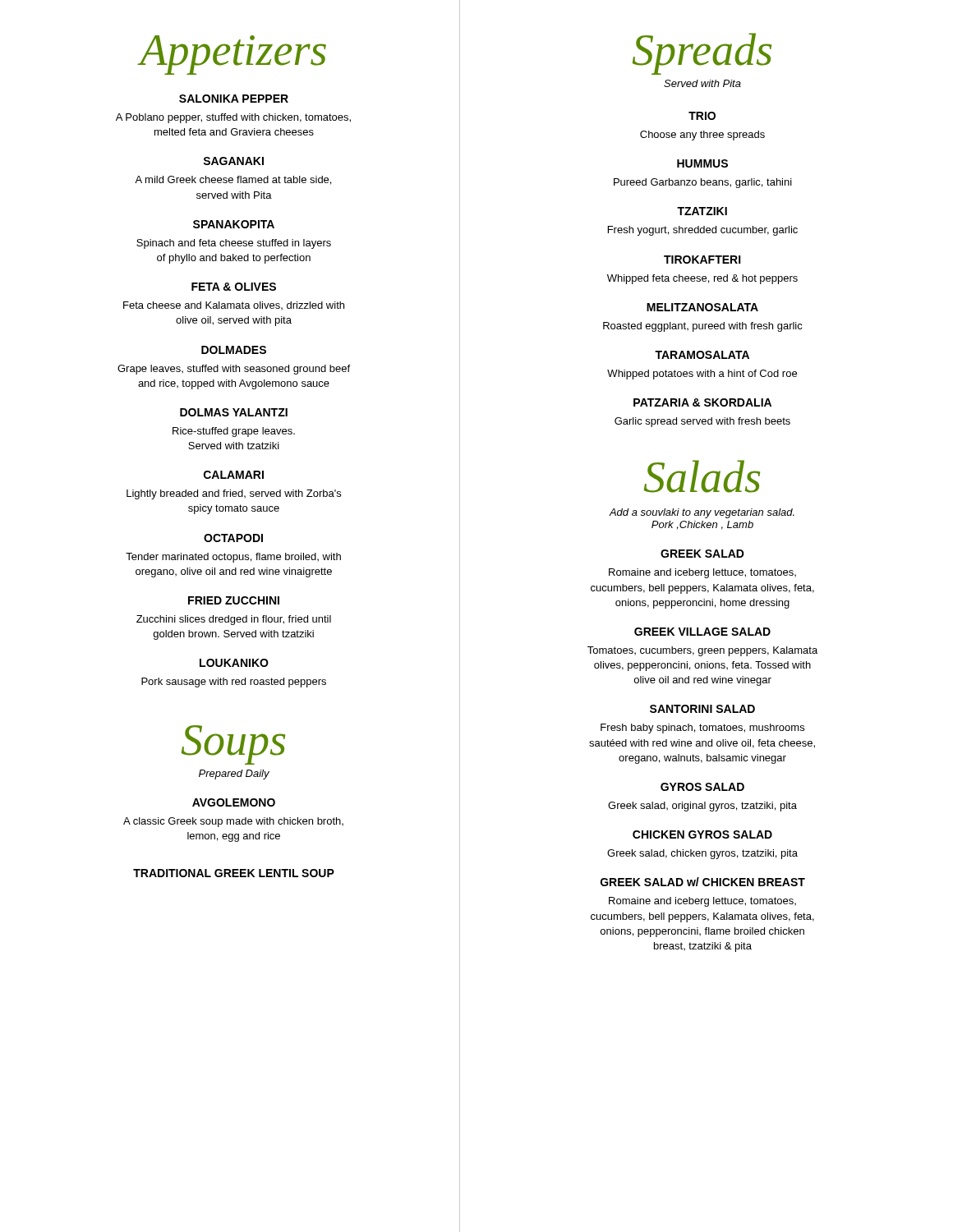Select the region starting "Spinach and feta cheese stuffed"
953x1232 pixels.
pyautogui.click(x=234, y=250)
